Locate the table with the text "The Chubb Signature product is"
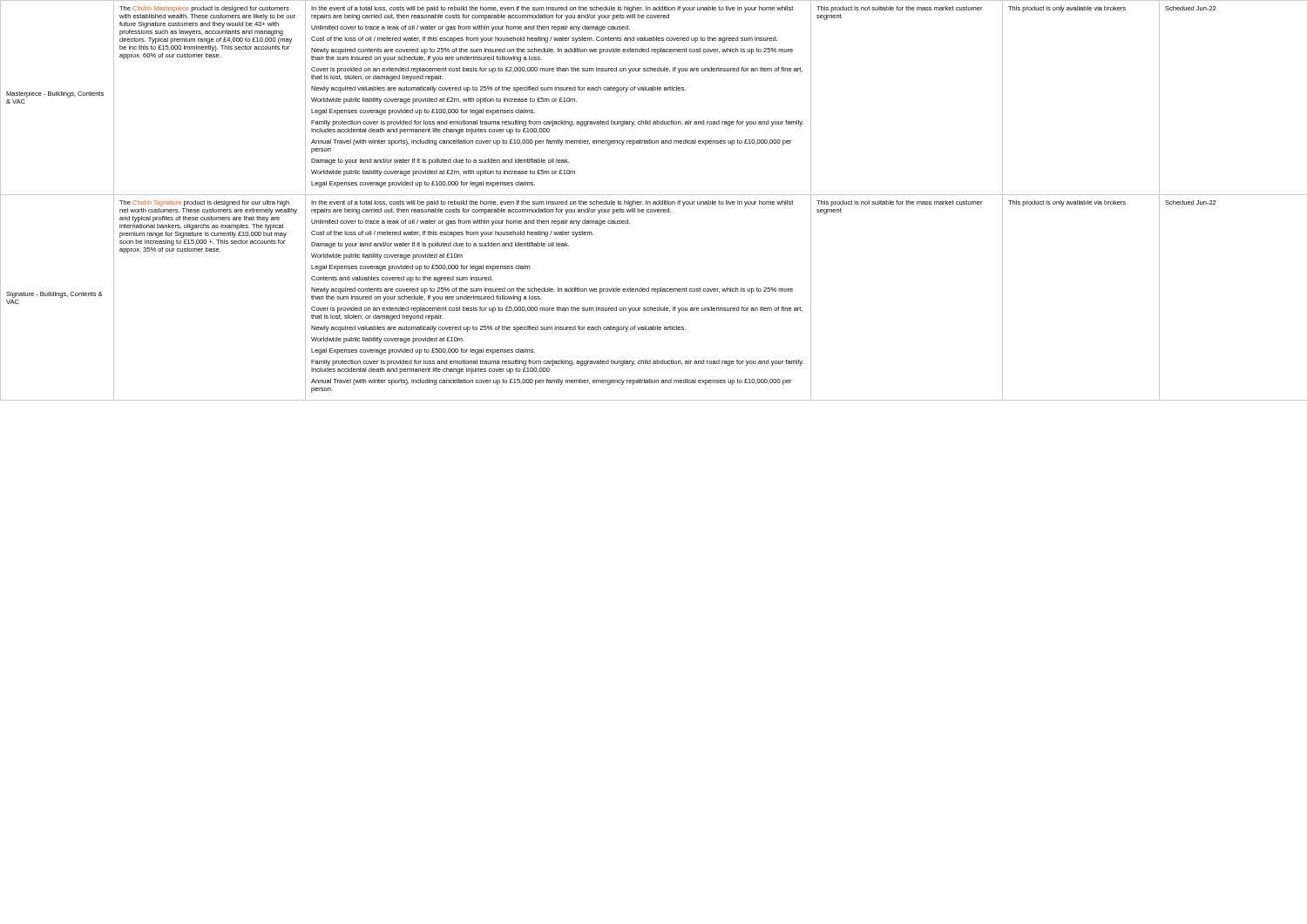This screenshot has width=1307, height=924. tap(654, 200)
